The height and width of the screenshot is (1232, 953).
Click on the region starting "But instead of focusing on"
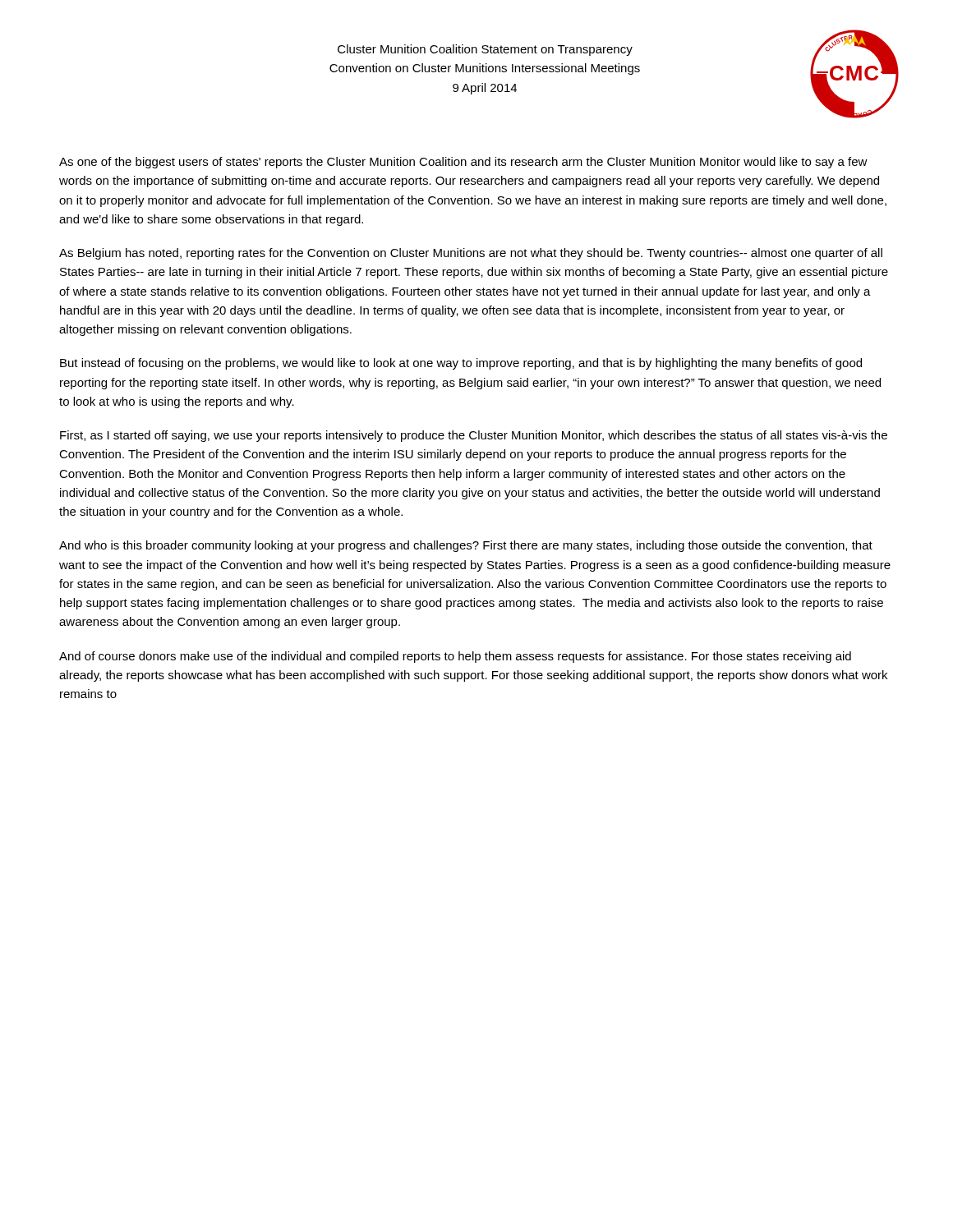pyautogui.click(x=476, y=382)
